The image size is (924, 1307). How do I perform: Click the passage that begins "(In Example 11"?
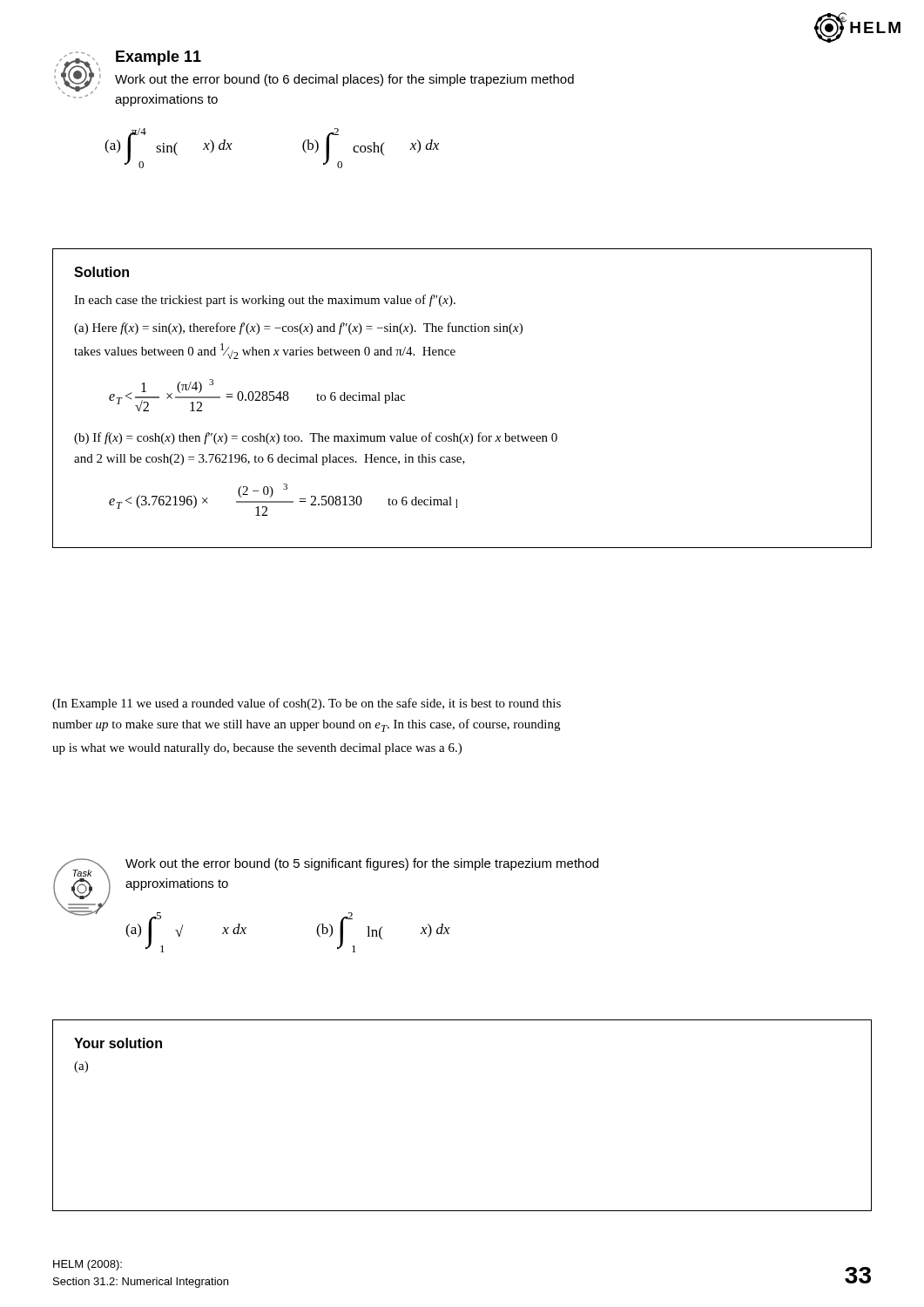pyautogui.click(x=307, y=725)
